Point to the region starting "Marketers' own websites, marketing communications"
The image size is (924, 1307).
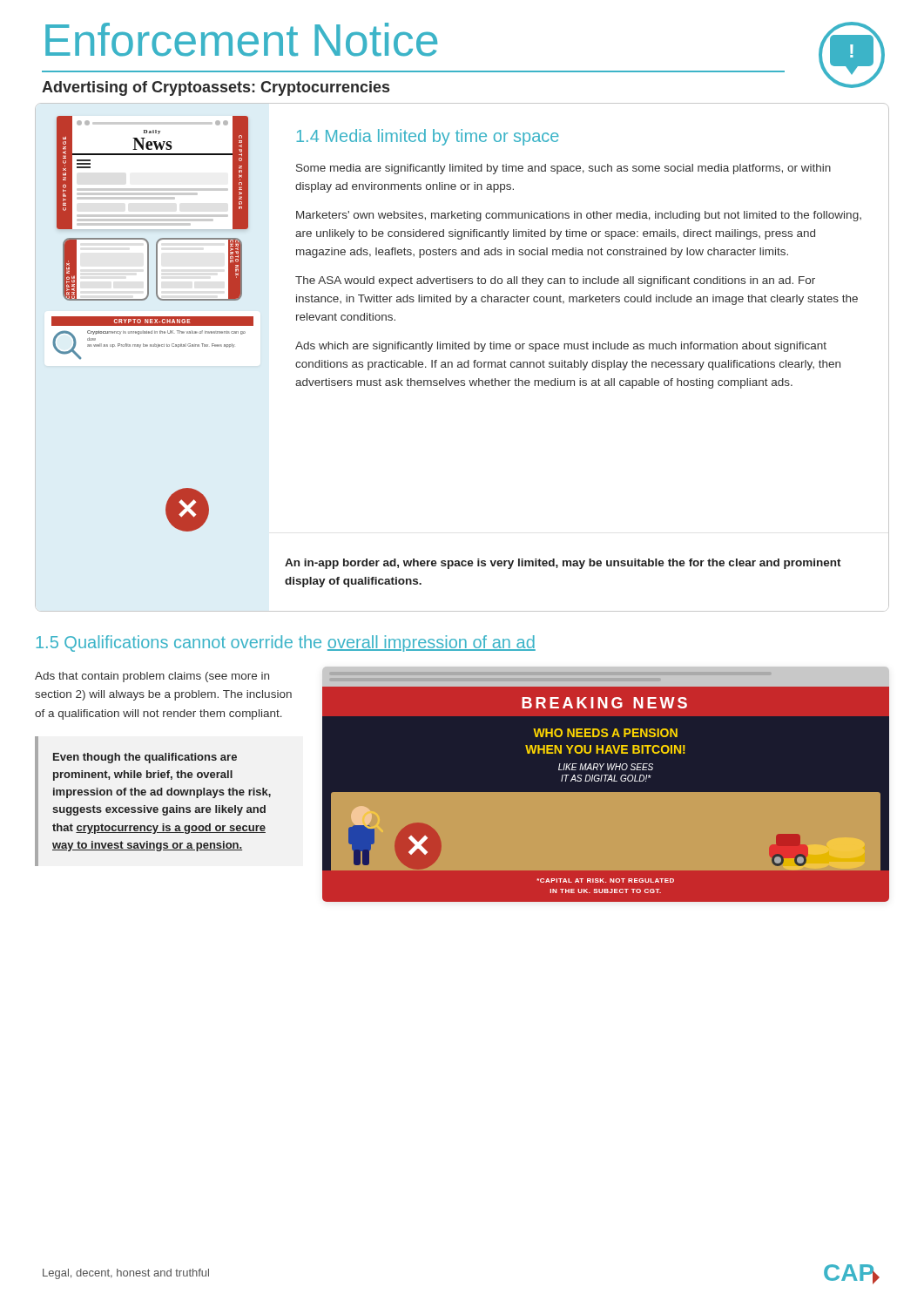coord(579,233)
